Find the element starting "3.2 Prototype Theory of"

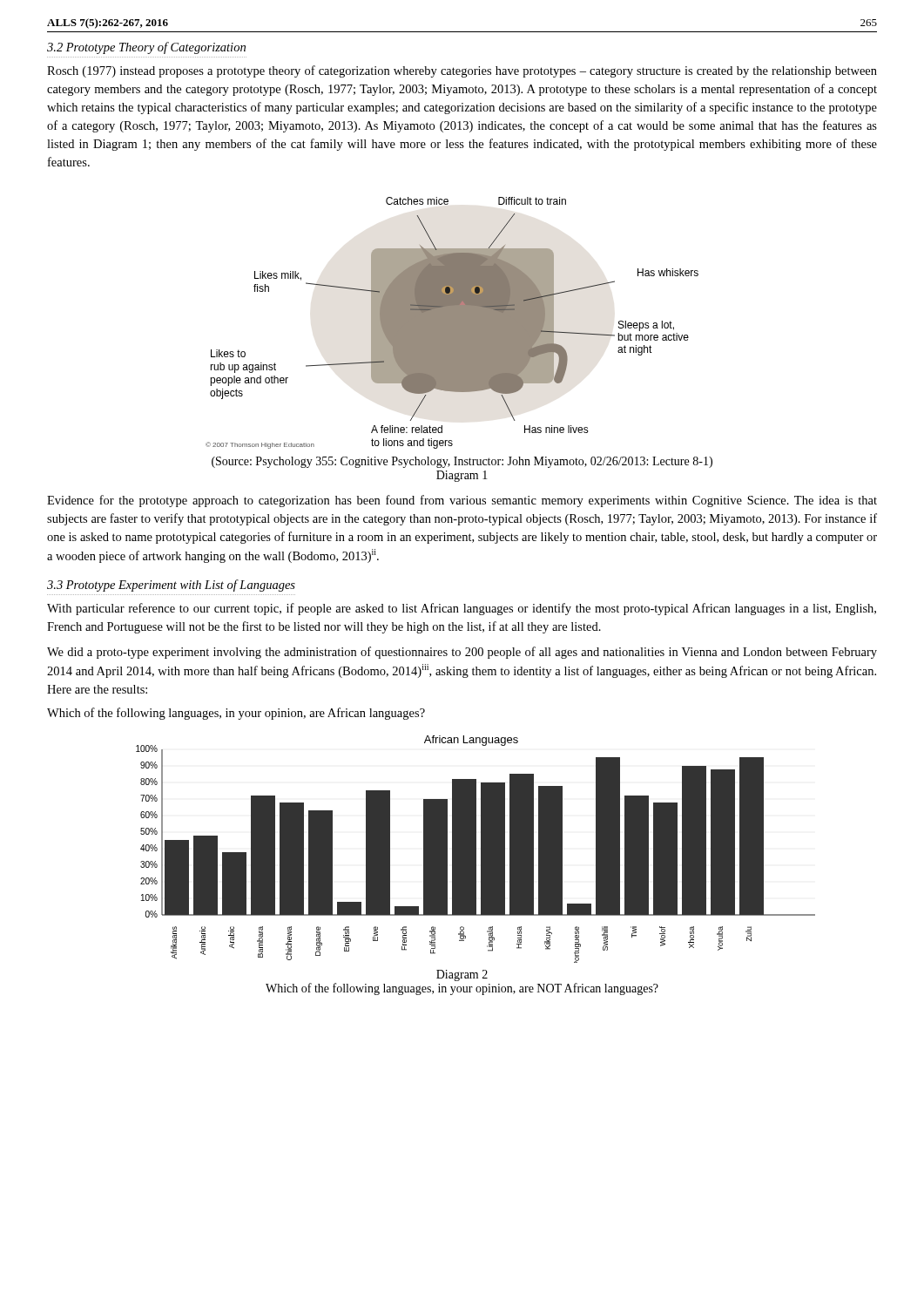tap(147, 47)
